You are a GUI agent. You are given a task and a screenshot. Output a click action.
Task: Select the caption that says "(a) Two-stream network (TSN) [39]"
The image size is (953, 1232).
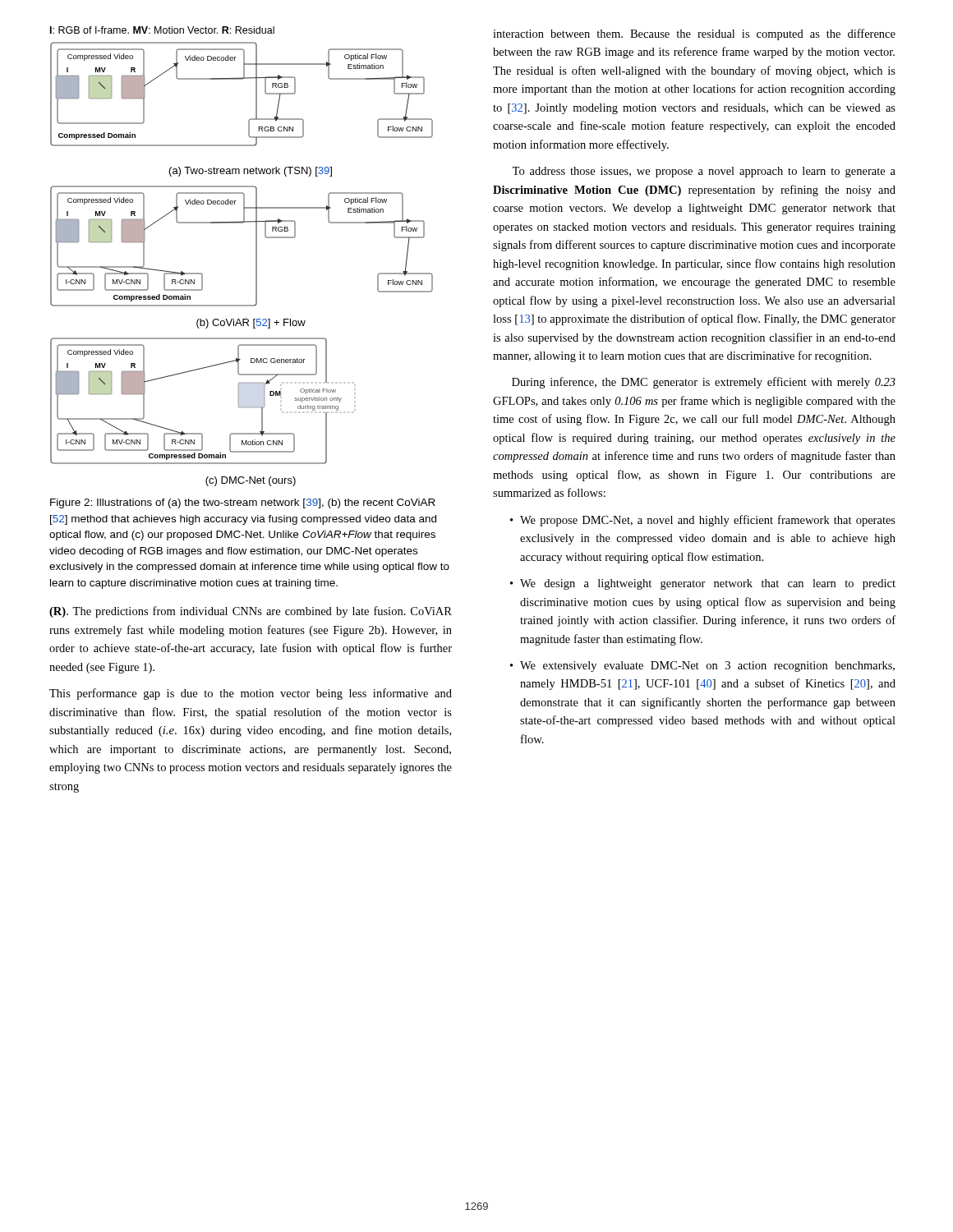click(251, 170)
